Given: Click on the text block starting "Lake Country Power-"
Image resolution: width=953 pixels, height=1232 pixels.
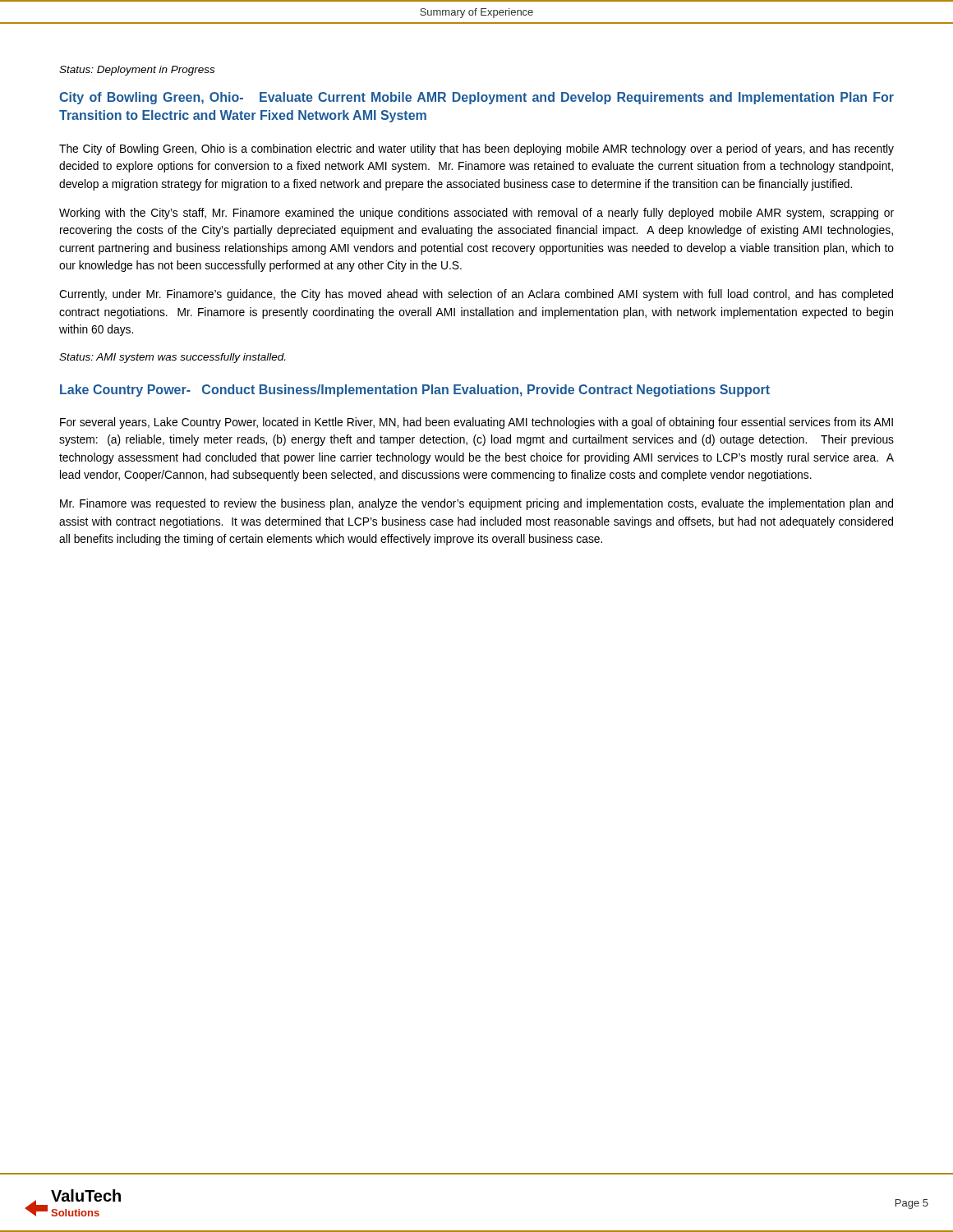Looking at the screenshot, I should click(x=415, y=389).
